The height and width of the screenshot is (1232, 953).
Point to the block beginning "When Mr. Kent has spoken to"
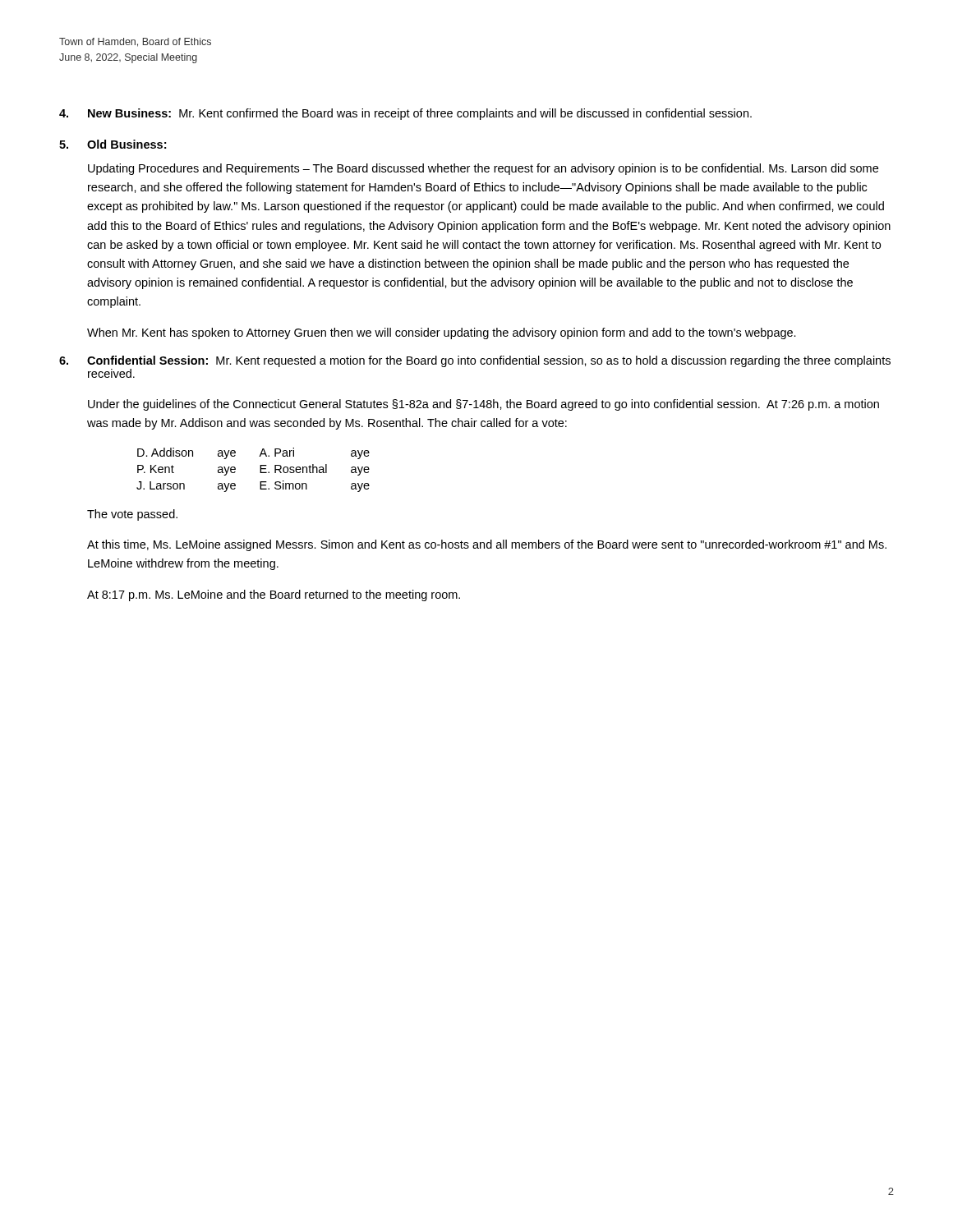pos(442,332)
